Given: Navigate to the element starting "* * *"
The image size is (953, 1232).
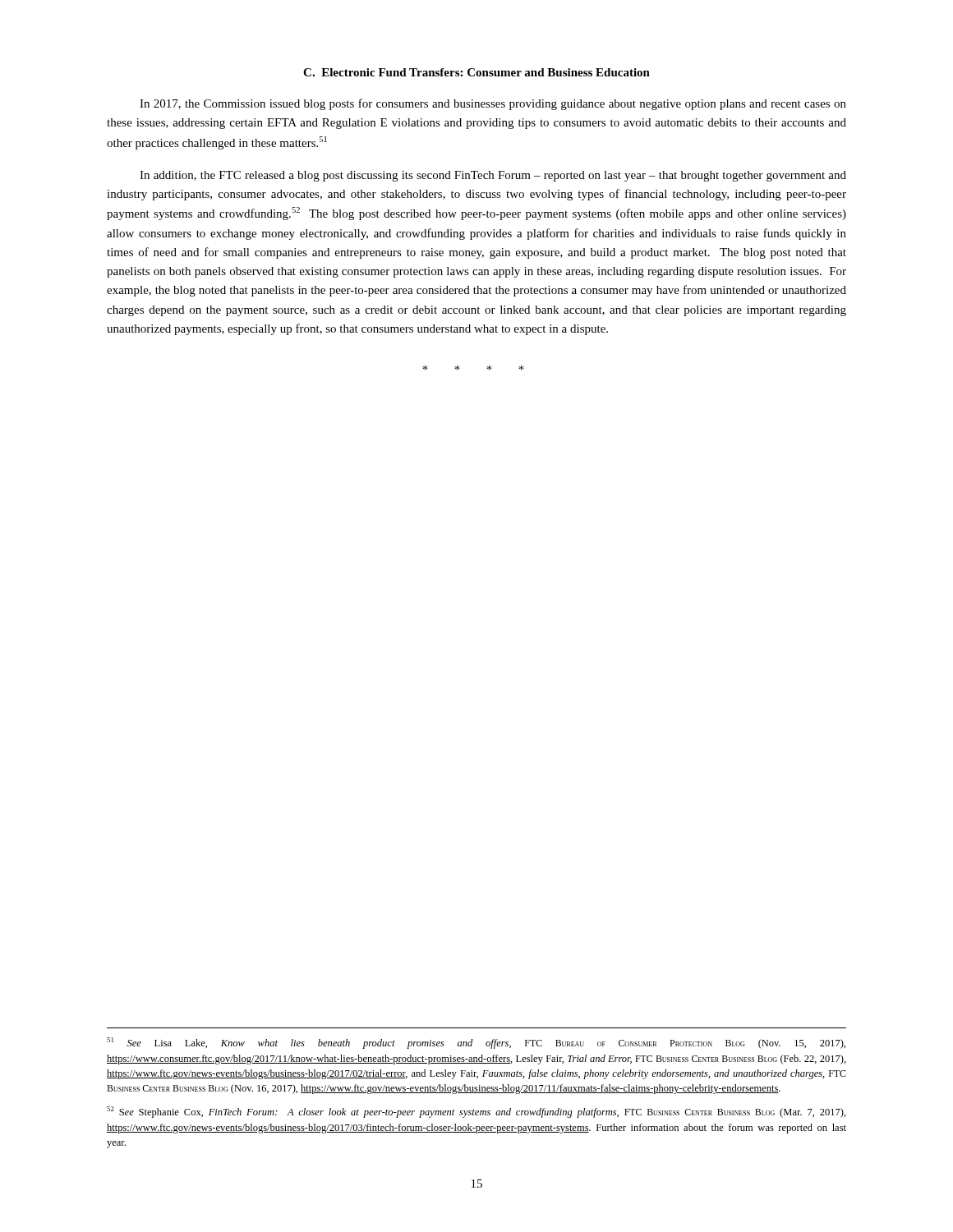Looking at the screenshot, I should [476, 370].
